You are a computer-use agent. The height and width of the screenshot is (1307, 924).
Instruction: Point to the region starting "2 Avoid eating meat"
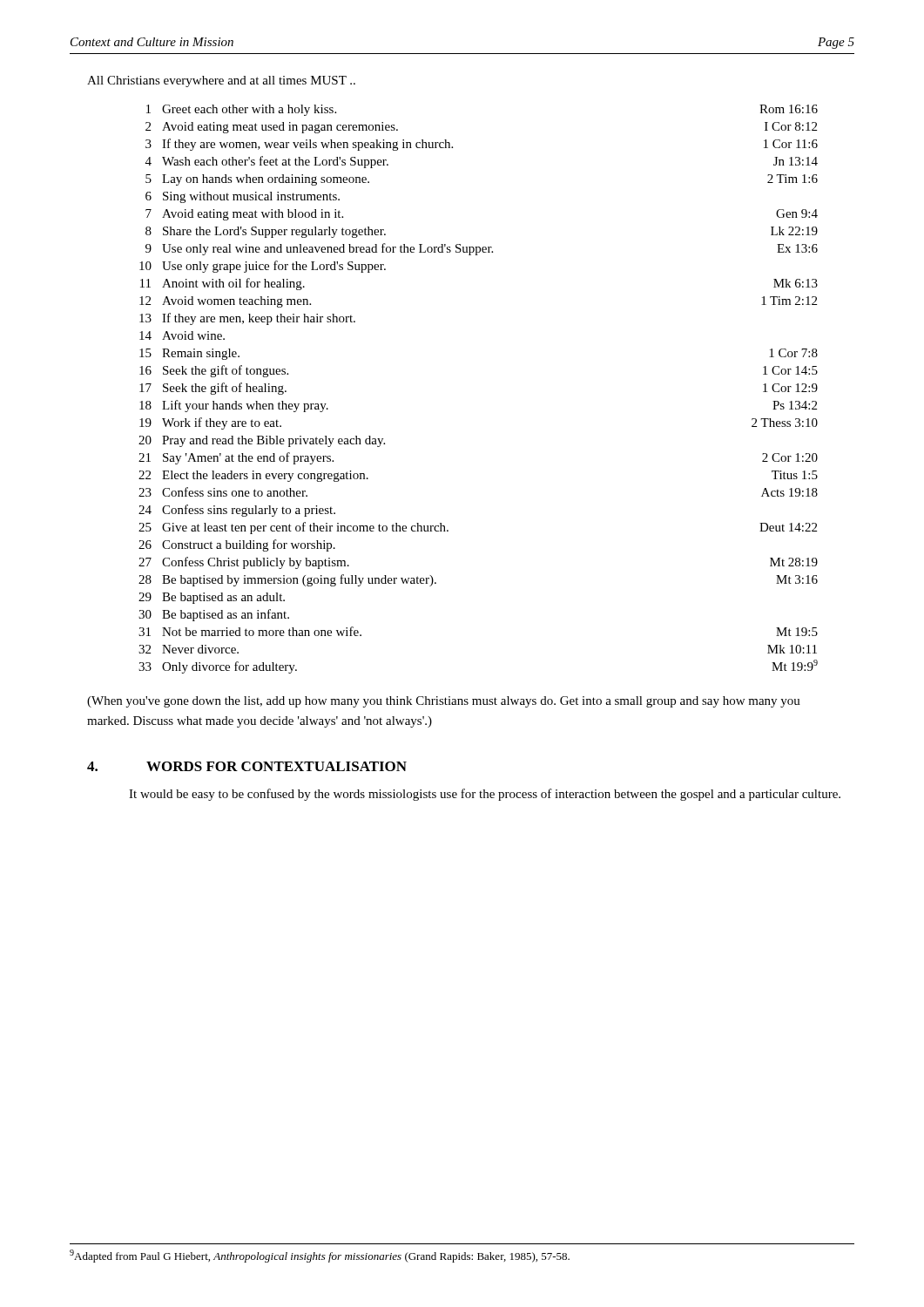click(x=270, y=128)
